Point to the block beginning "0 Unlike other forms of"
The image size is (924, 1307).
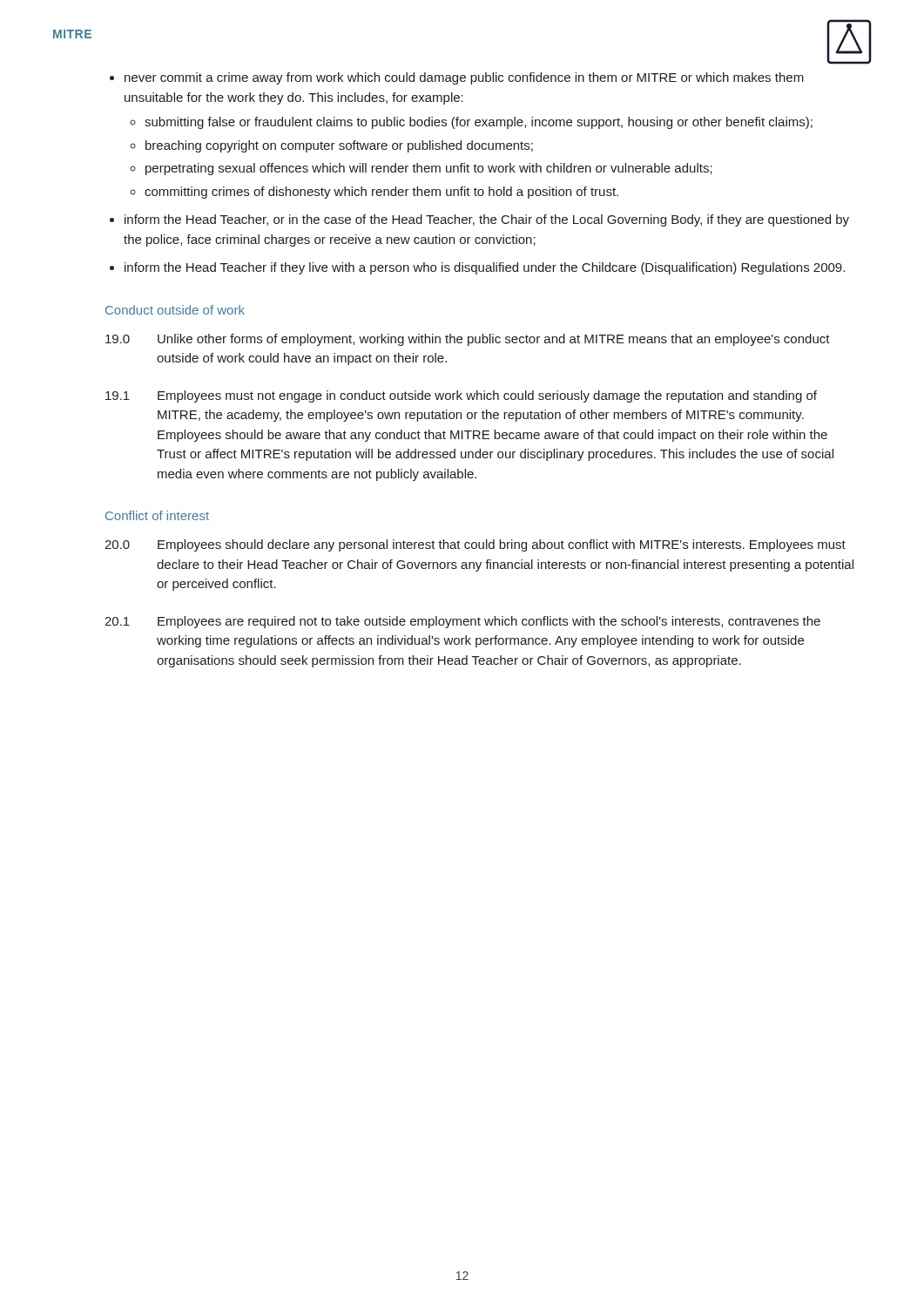pos(479,349)
